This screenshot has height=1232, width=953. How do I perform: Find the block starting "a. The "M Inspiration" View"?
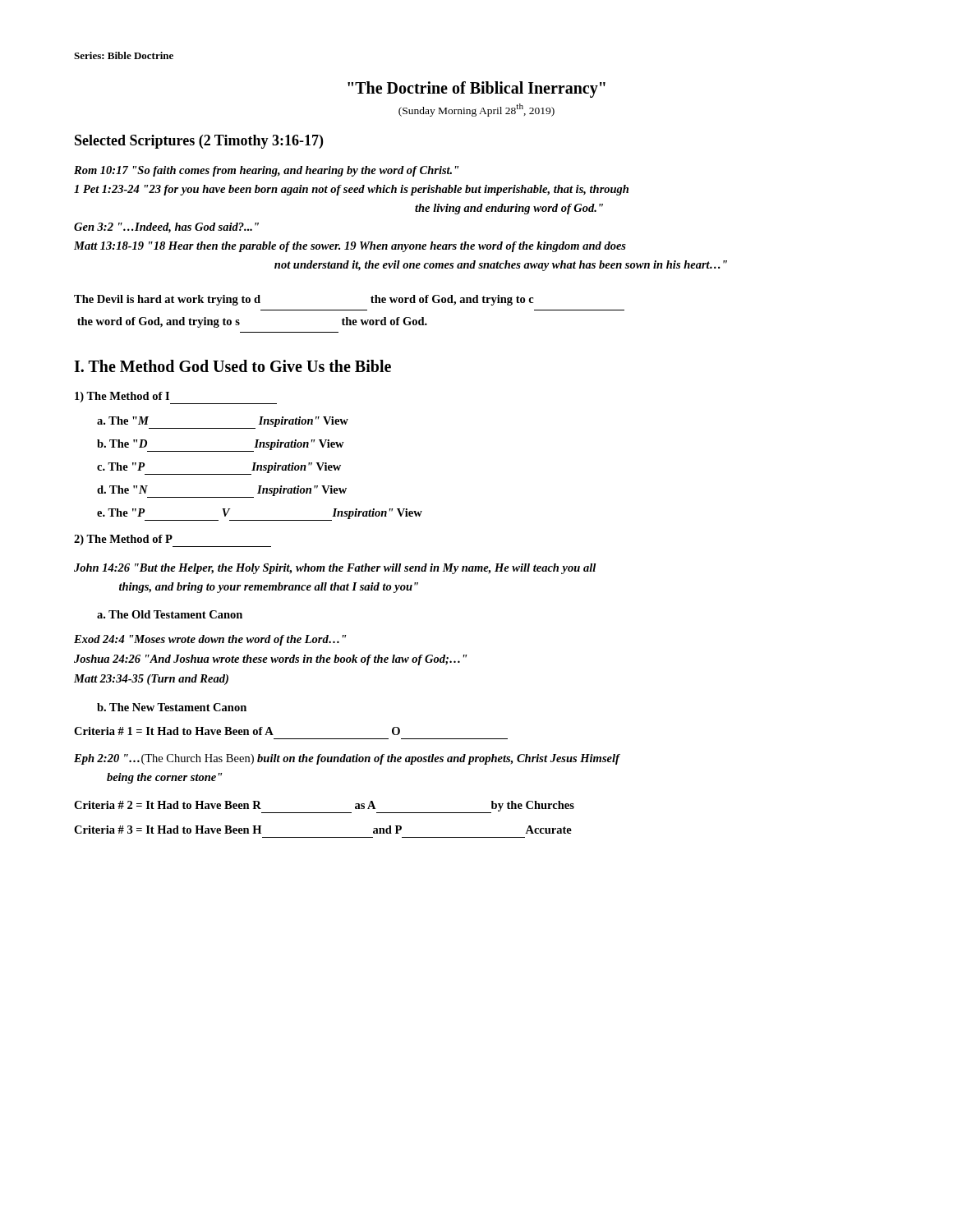pyautogui.click(x=223, y=420)
